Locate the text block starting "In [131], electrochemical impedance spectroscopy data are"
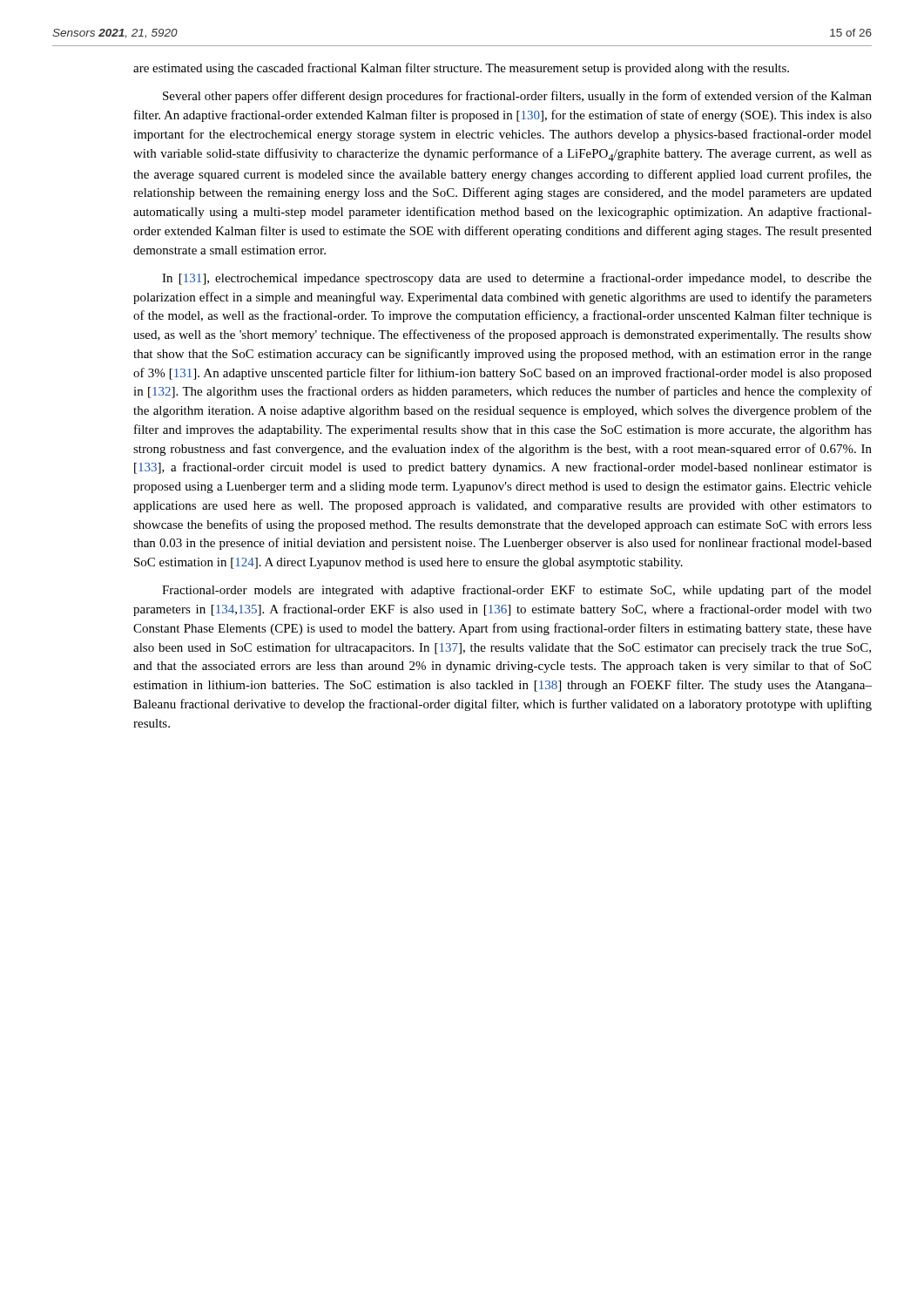Viewport: 924px width, 1307px height. coord(502,420)
